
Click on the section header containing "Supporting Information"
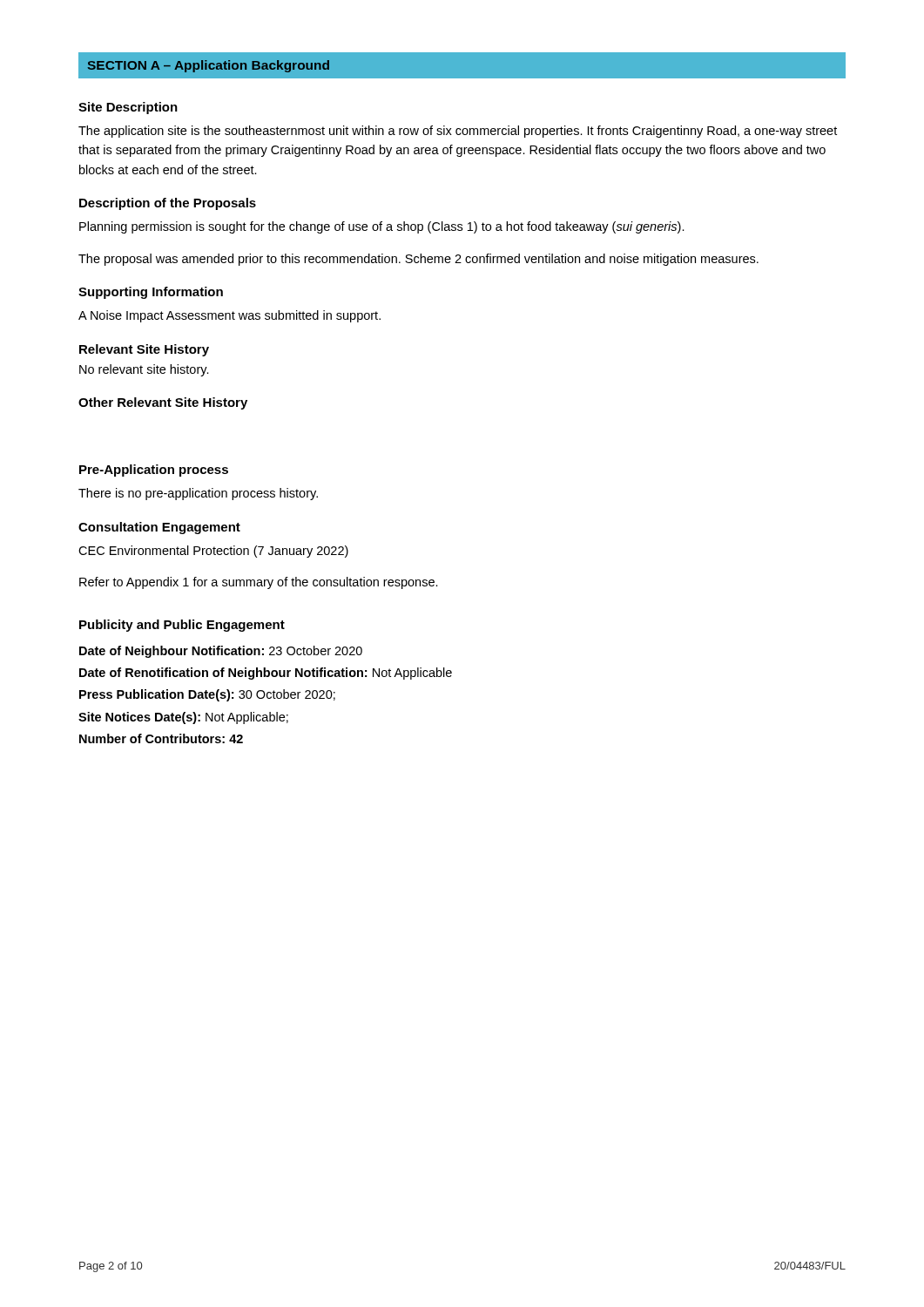pyautogui.click(x=151, y=292)
